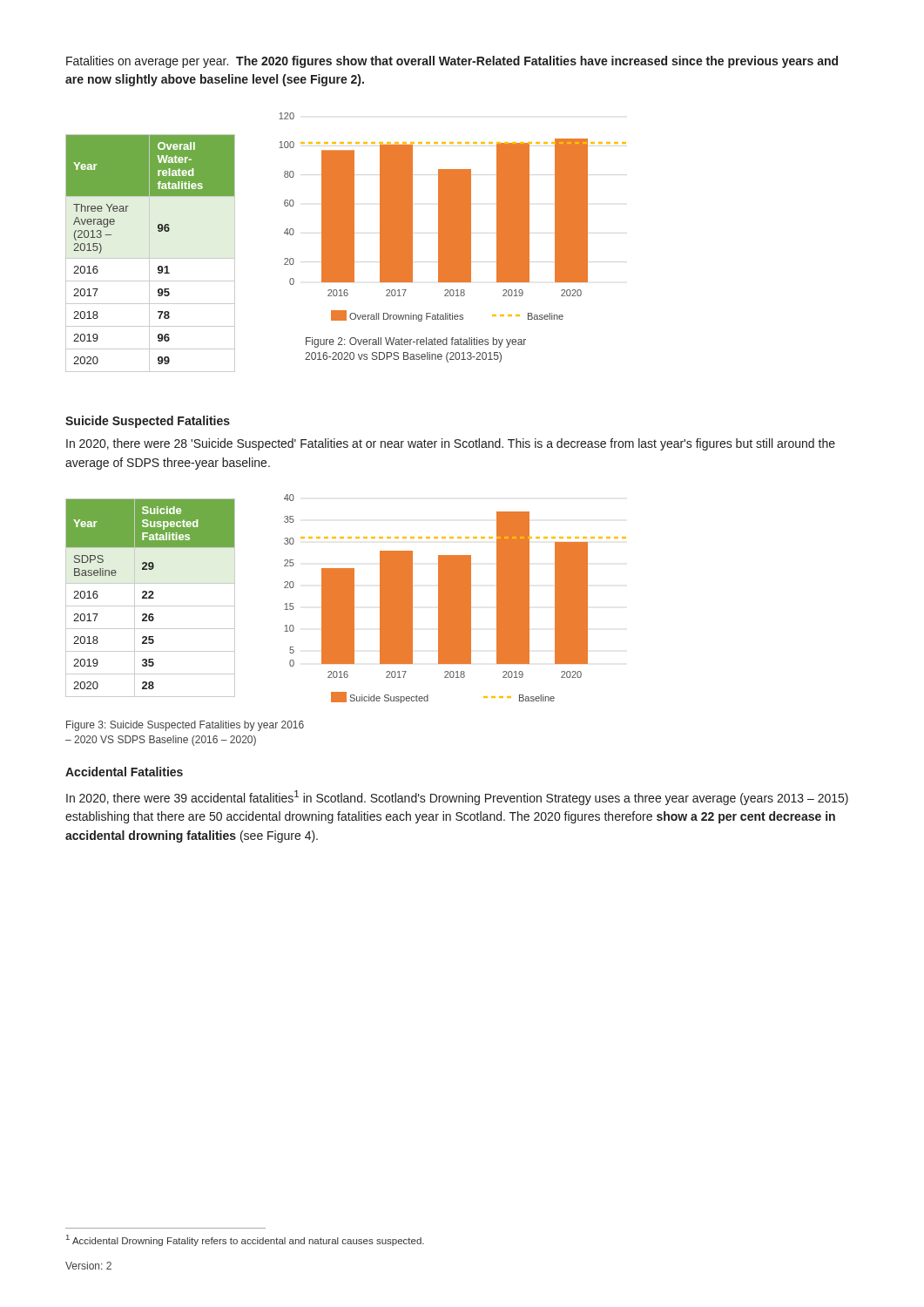The width and height of the screenshot is (924, 1307).
Task: Locate the element starting "Accidental Fatalities"
Action: pyautogui.click(x=124, y=772)
